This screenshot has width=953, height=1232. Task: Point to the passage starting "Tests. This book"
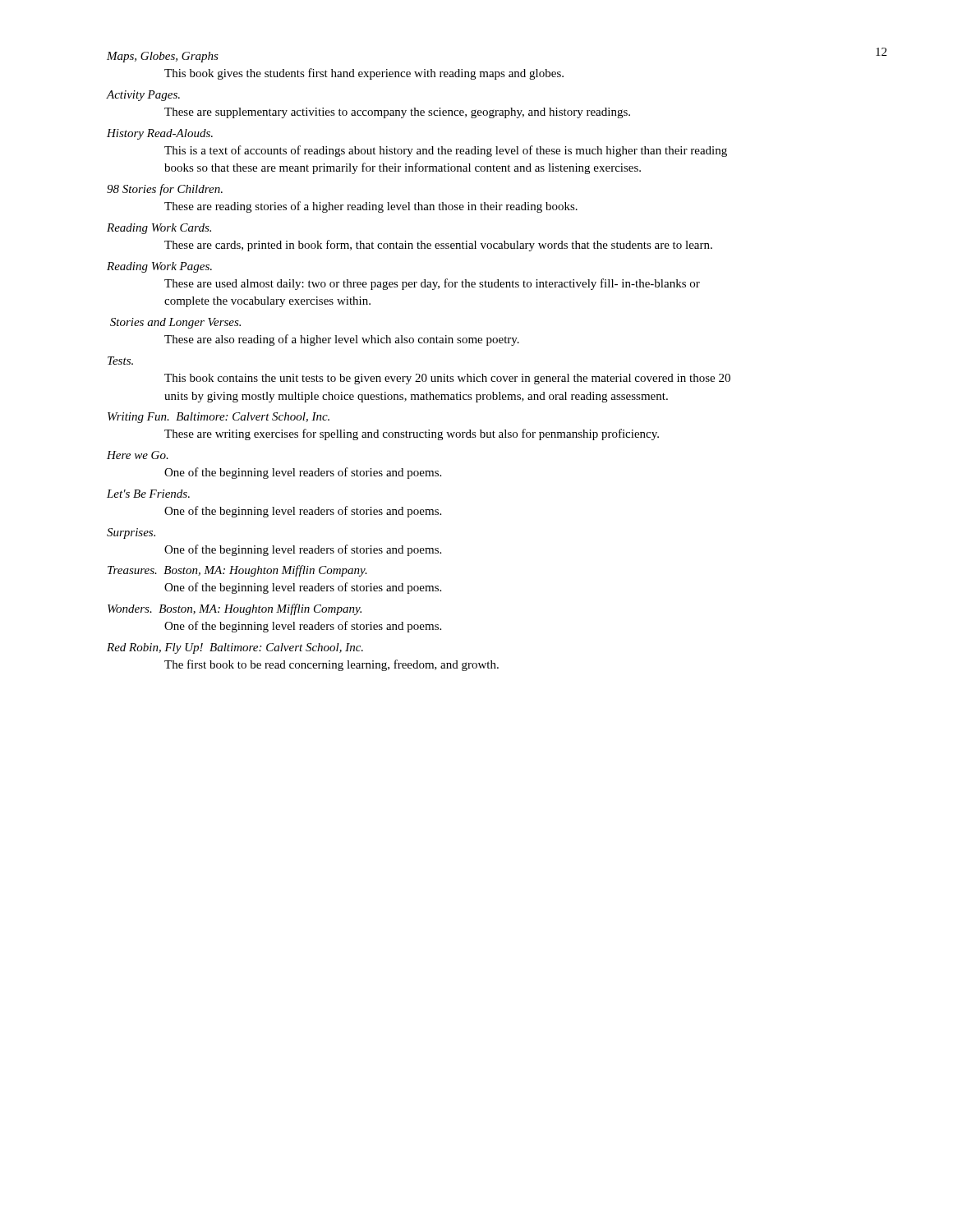(419, 379)
